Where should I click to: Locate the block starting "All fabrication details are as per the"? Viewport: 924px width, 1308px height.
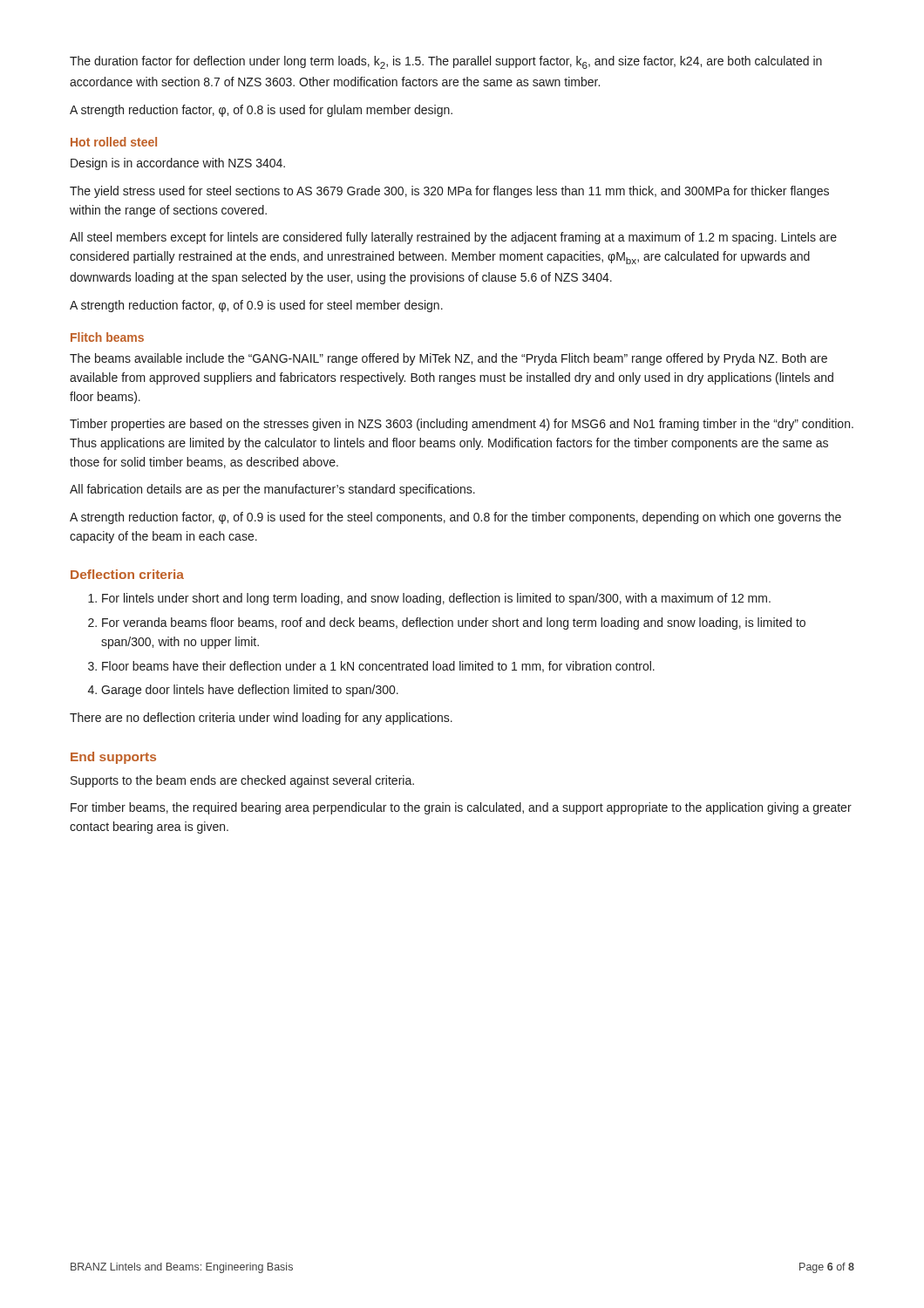(273, 490)
